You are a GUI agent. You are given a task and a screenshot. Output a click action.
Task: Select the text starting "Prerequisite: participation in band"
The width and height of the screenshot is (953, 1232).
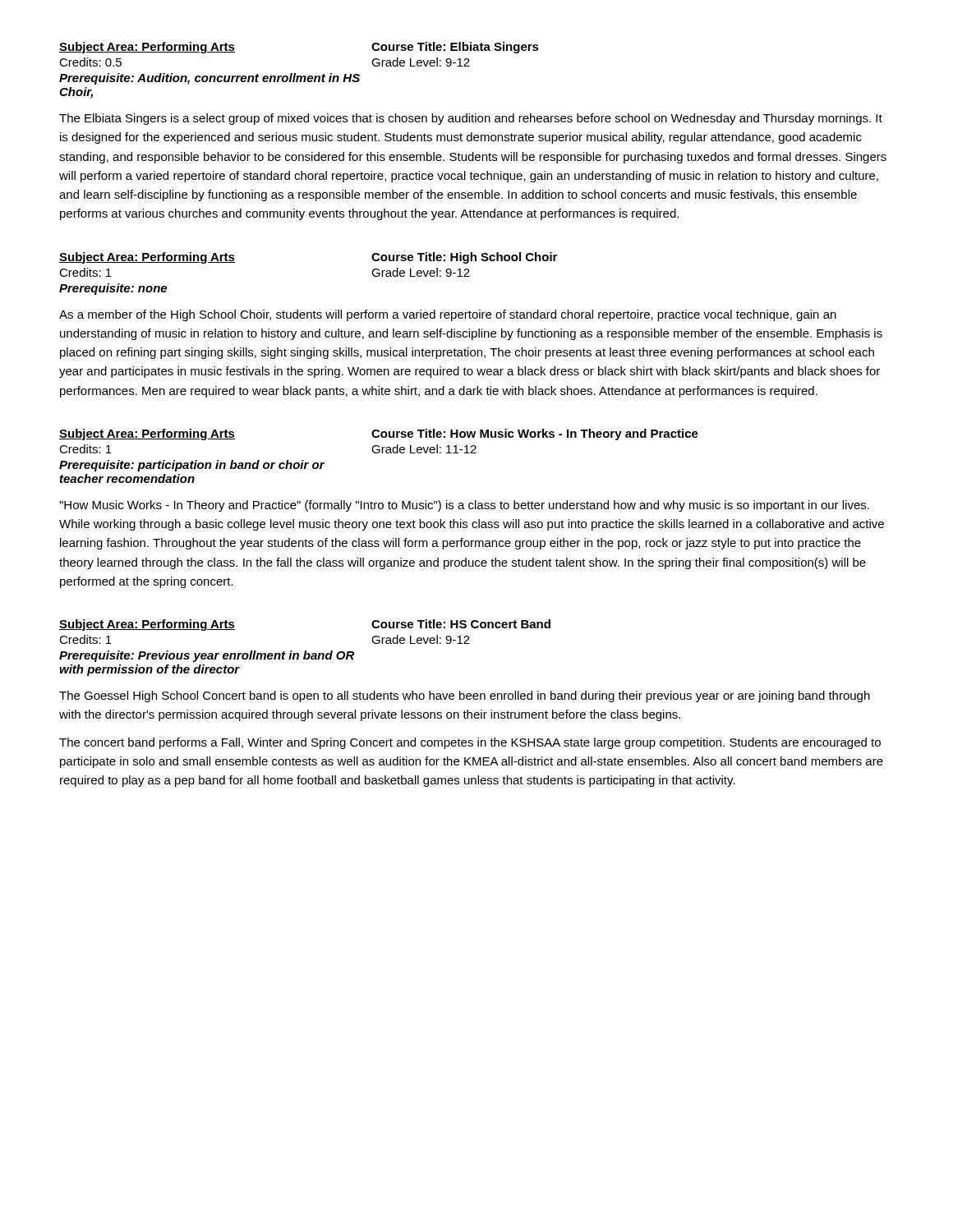point(192,471)
